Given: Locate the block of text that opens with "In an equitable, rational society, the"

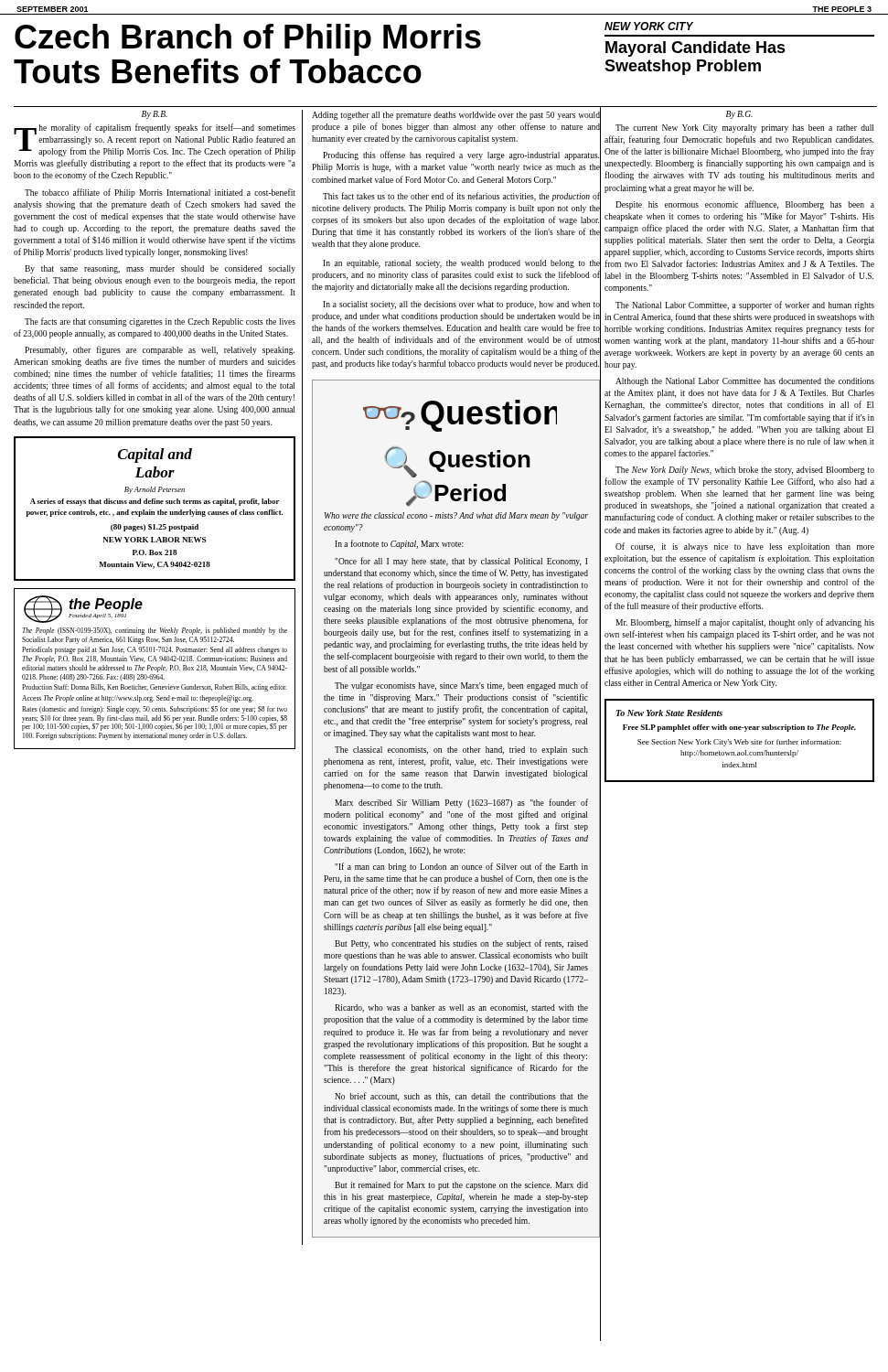Looking at the screenshot, I should tap(456, 276).
